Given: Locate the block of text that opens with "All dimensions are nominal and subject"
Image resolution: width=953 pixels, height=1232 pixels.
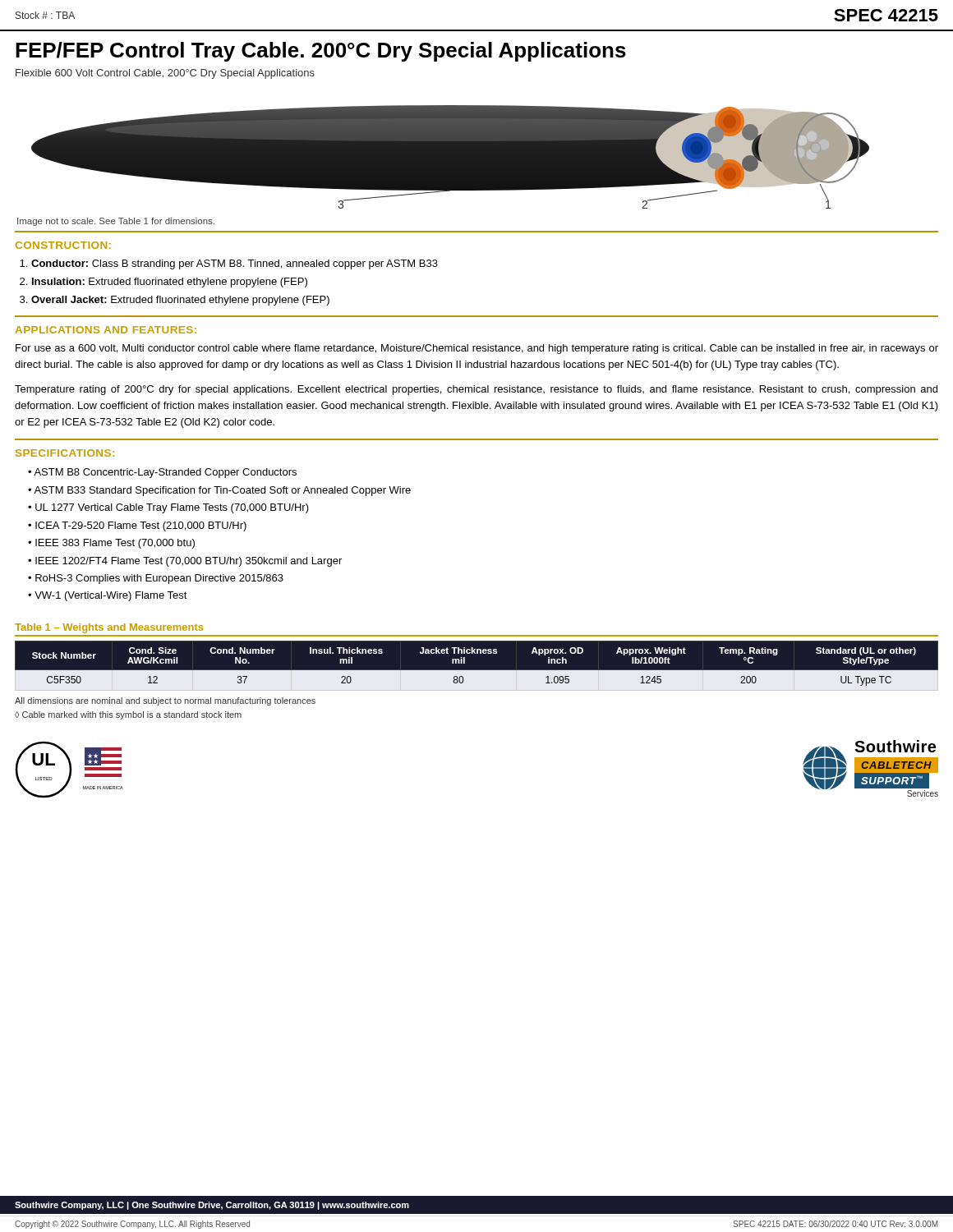Looking at the screenshot, I should point(165,708).
